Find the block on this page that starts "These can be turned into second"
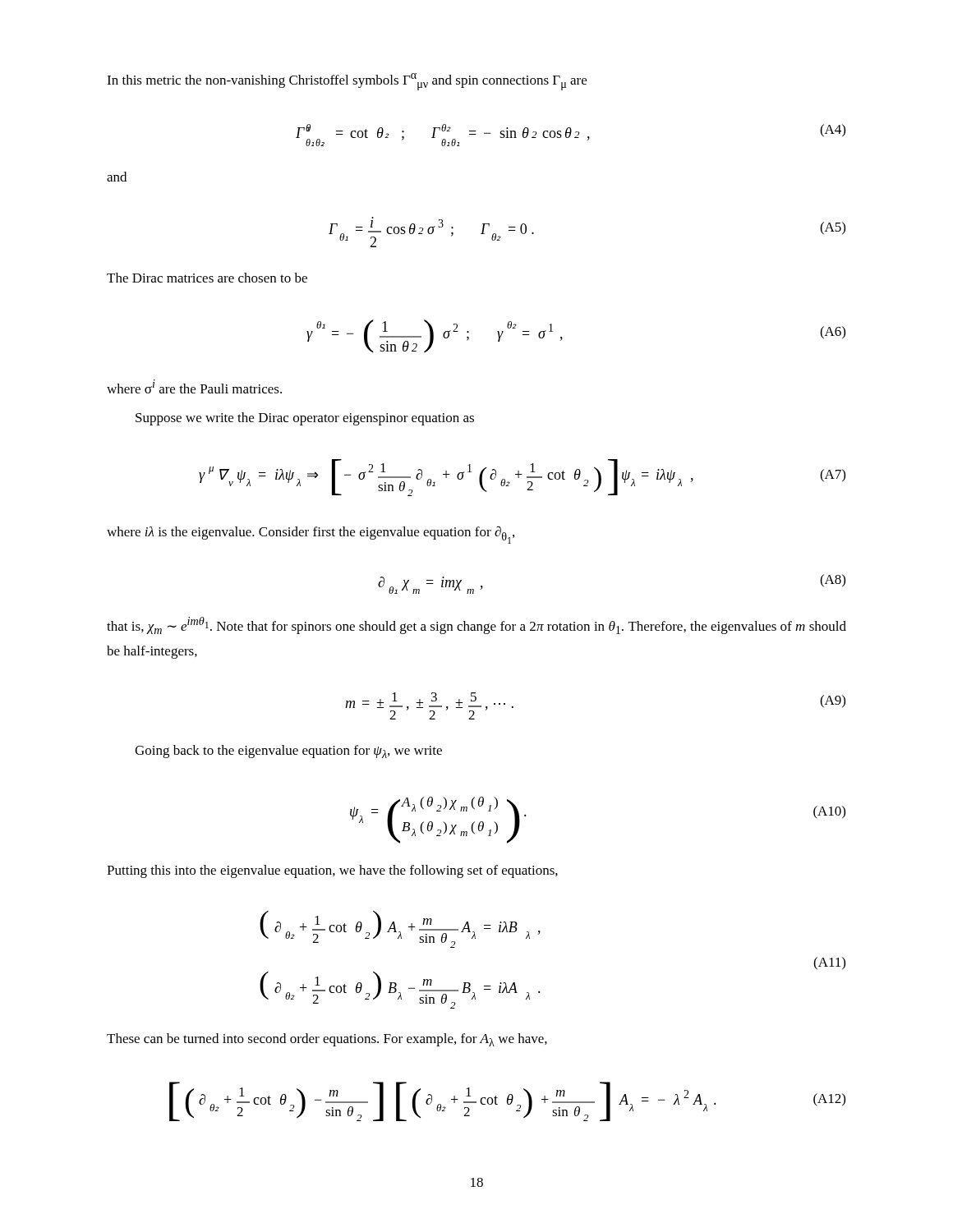The image size is (953, 1232). [476, 1040]
